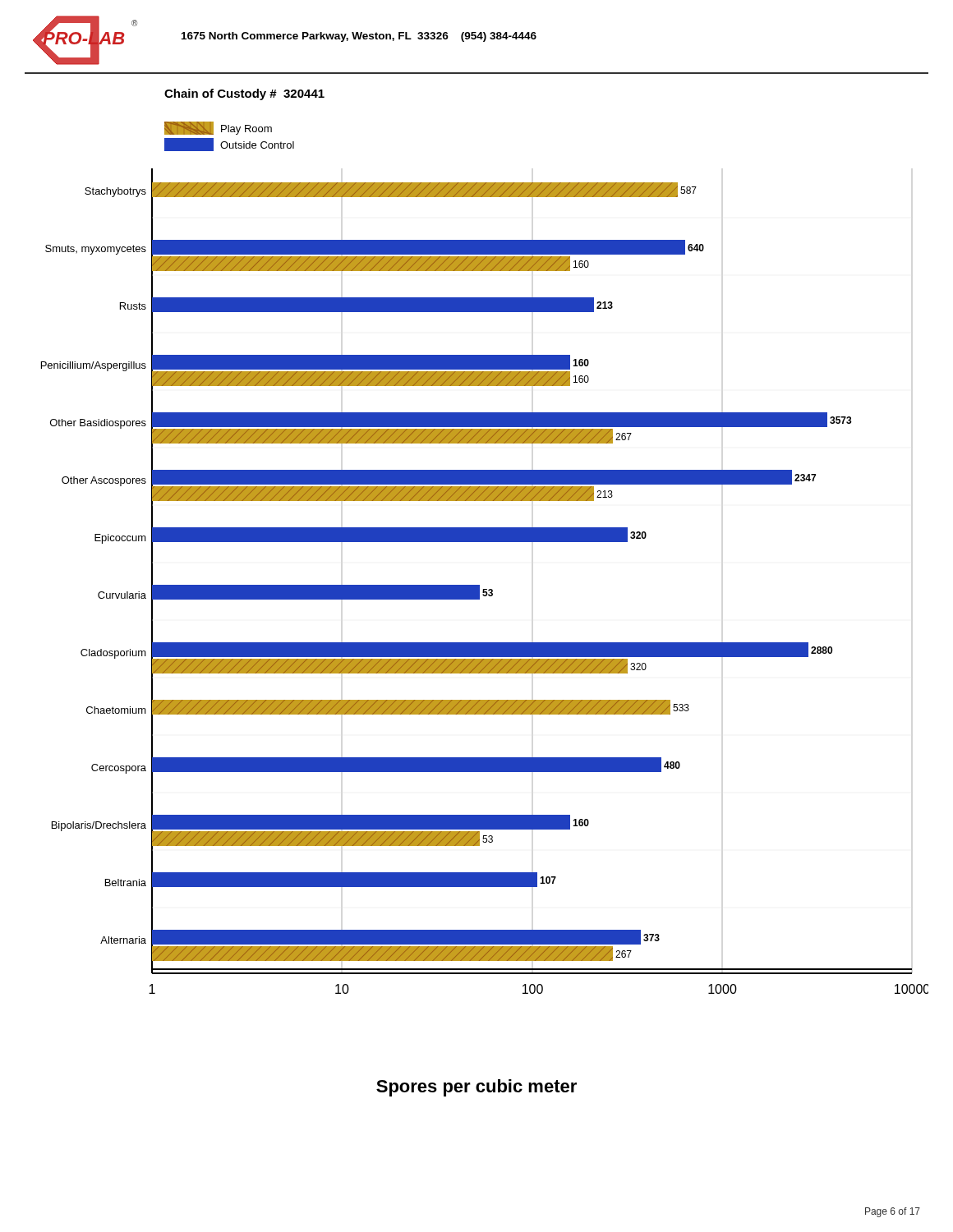The height and width of the screenshot is (1232, 953).
Task: Click on the bar chart
Action: pyautogui.click(x=476, y=612)
